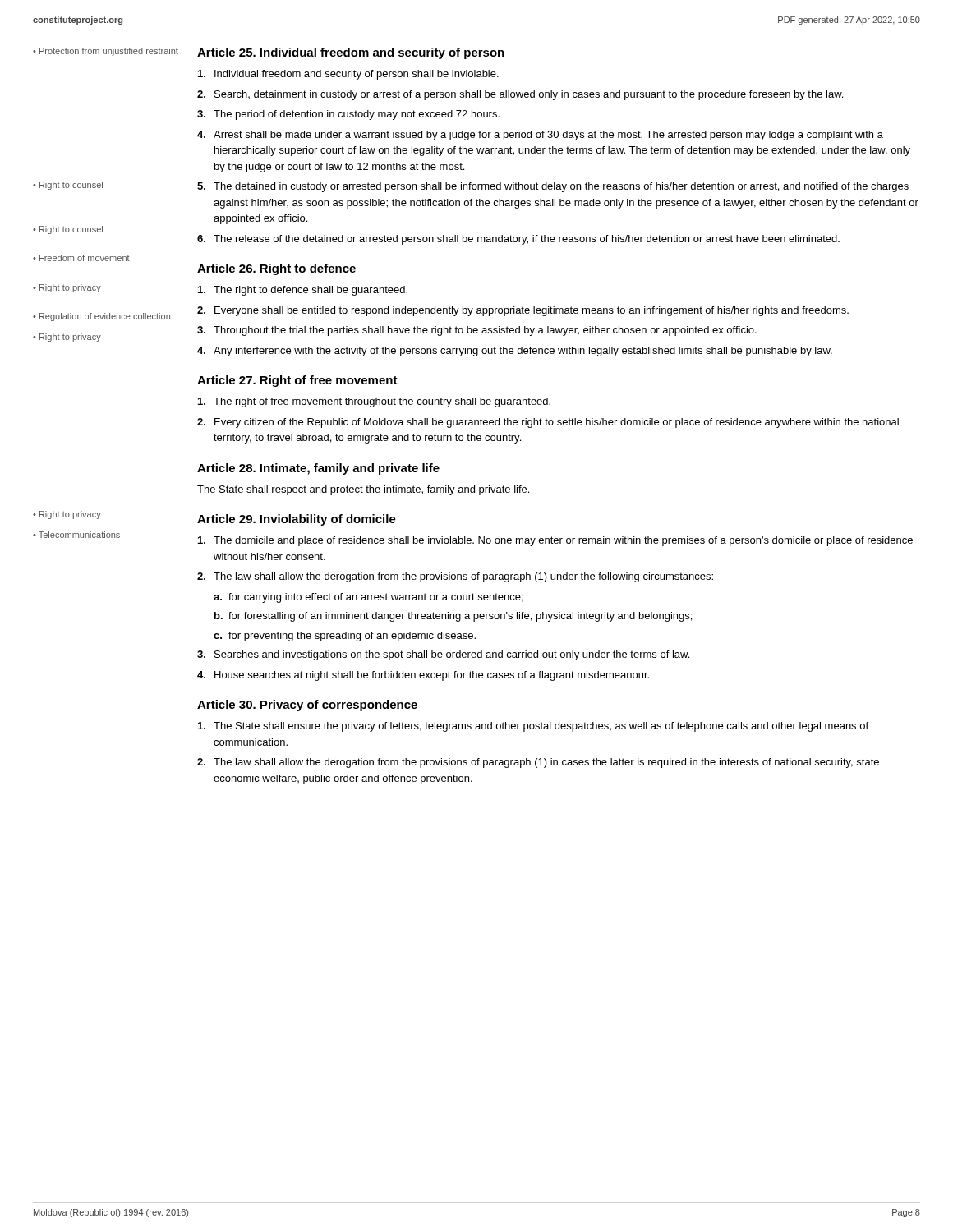The height and width of the screenshot is (1232, 953).
Task: Find the block on this page that starts "The right of free movement throughout the country"
Action: coord(559,419)
